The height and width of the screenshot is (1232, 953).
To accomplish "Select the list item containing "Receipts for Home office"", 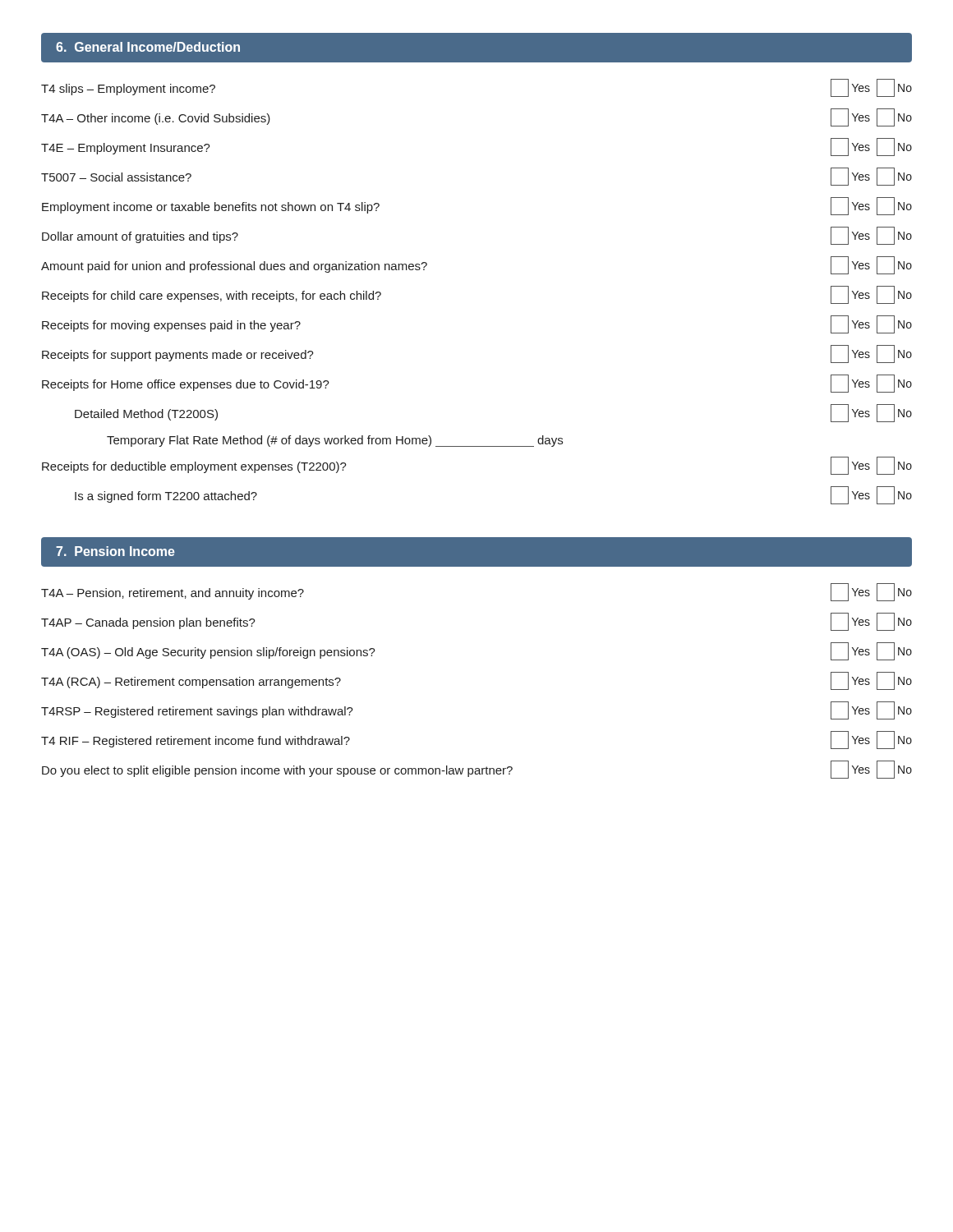I will point(197,383).
